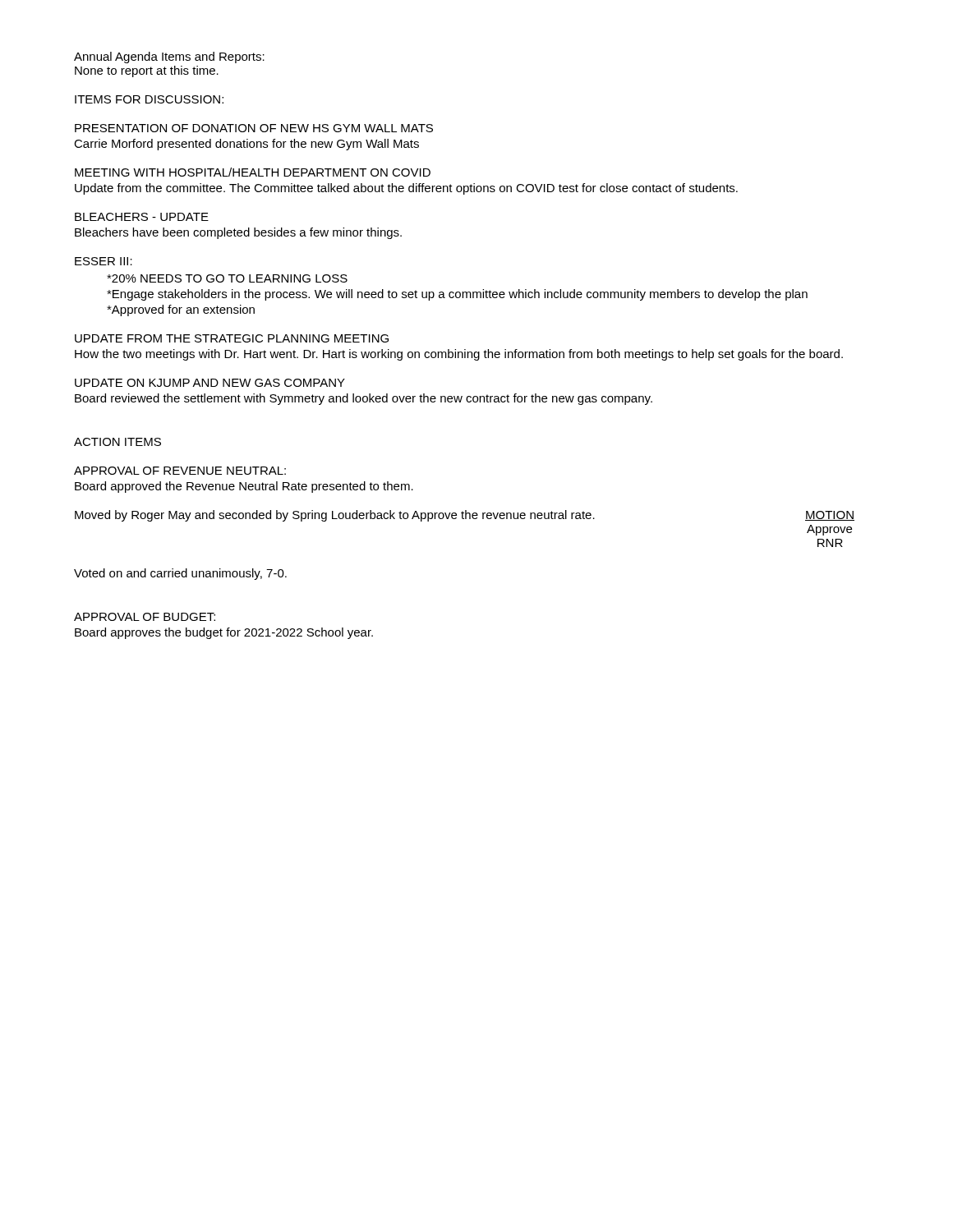This screenshot has width=953, height=1232.
Task: Find the section header with the text "UPDATE FROM THE STRATEGIC PLANNING MEETING"
Action: pyautogui.click(x=232, y=338)
